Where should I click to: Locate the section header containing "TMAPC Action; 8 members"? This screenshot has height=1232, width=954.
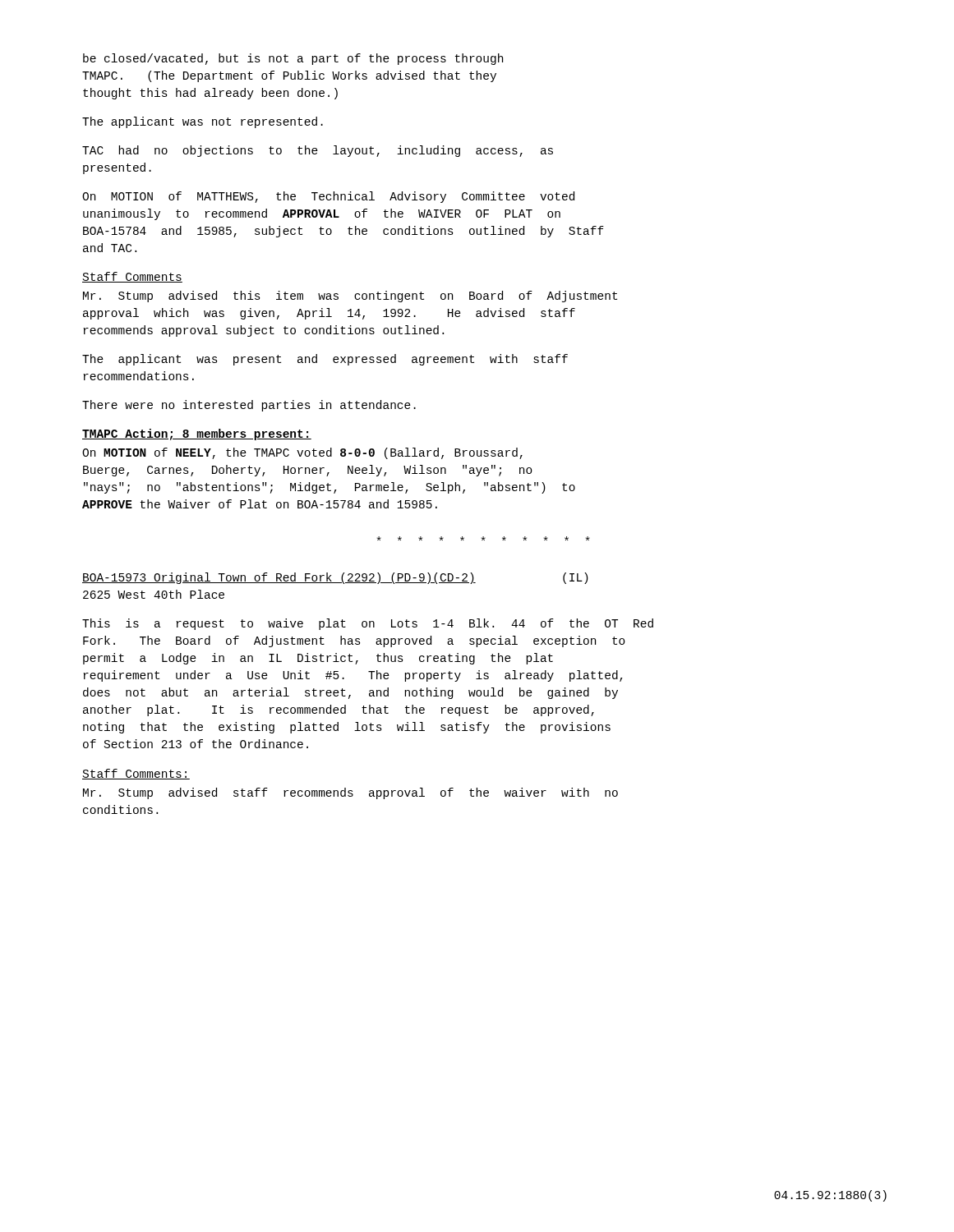197,435
